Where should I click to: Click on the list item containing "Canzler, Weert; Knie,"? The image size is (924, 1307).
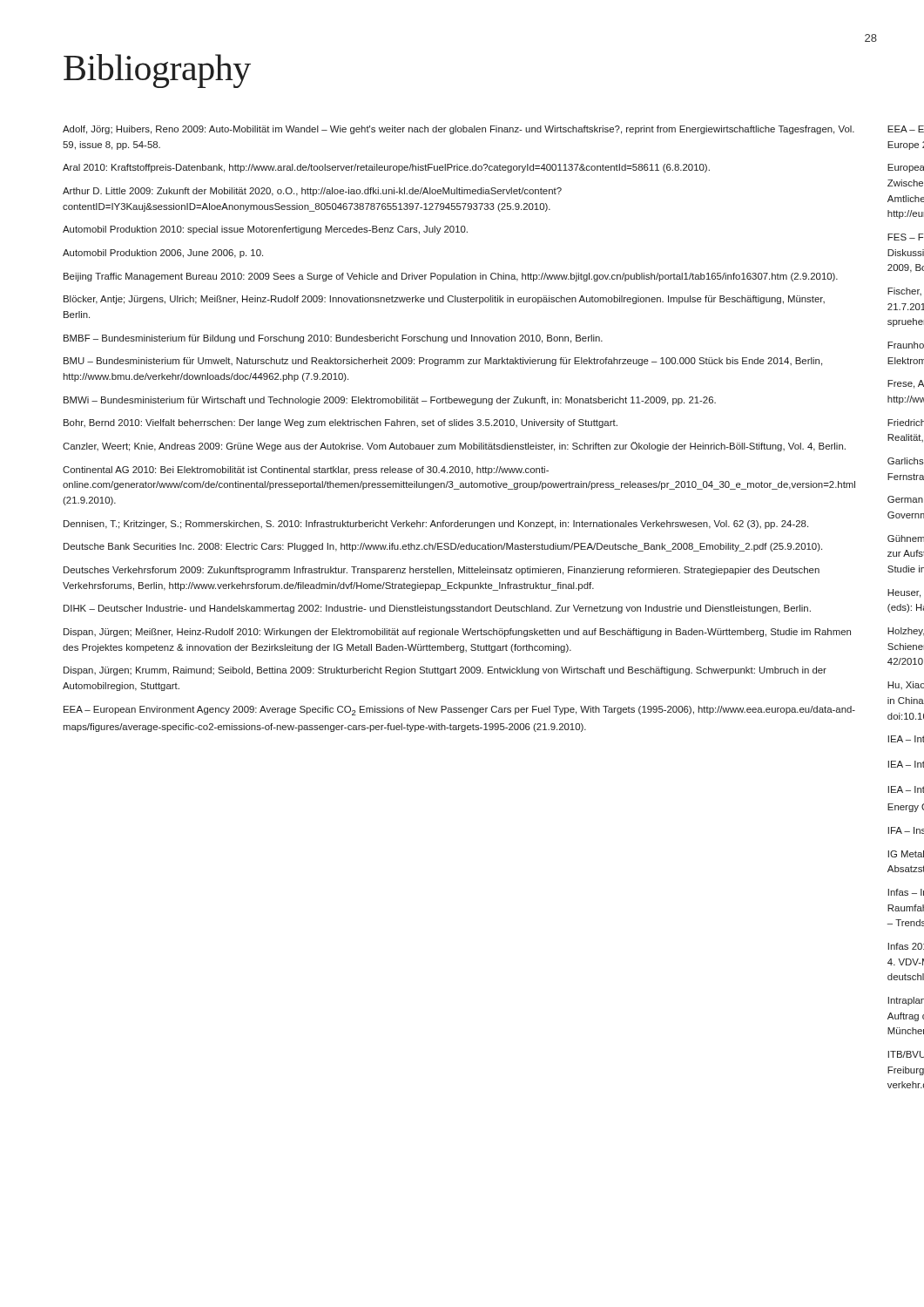pyautogui.click(x=455, y=446)
